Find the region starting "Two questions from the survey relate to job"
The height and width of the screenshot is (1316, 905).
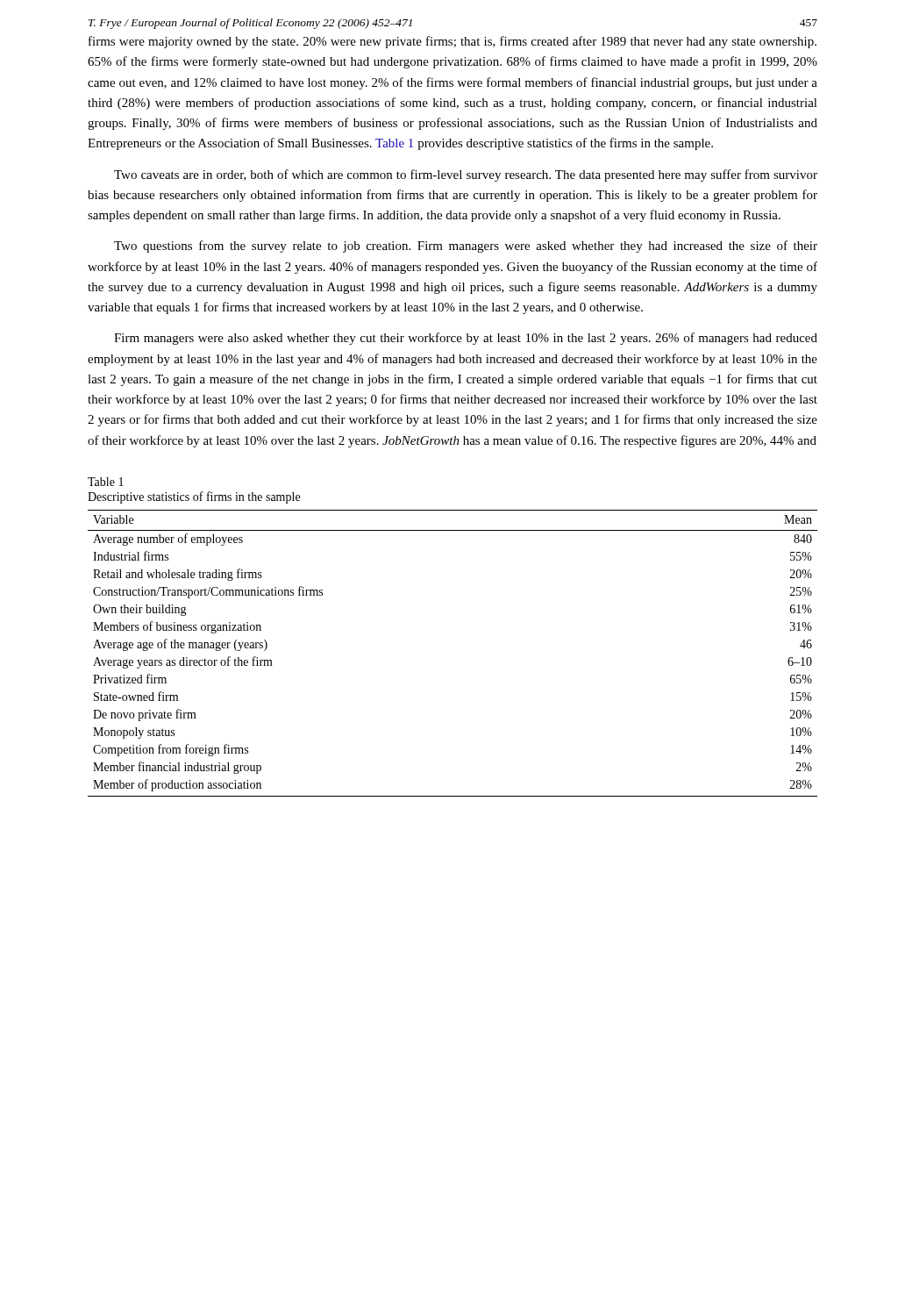tap(452, 277)
